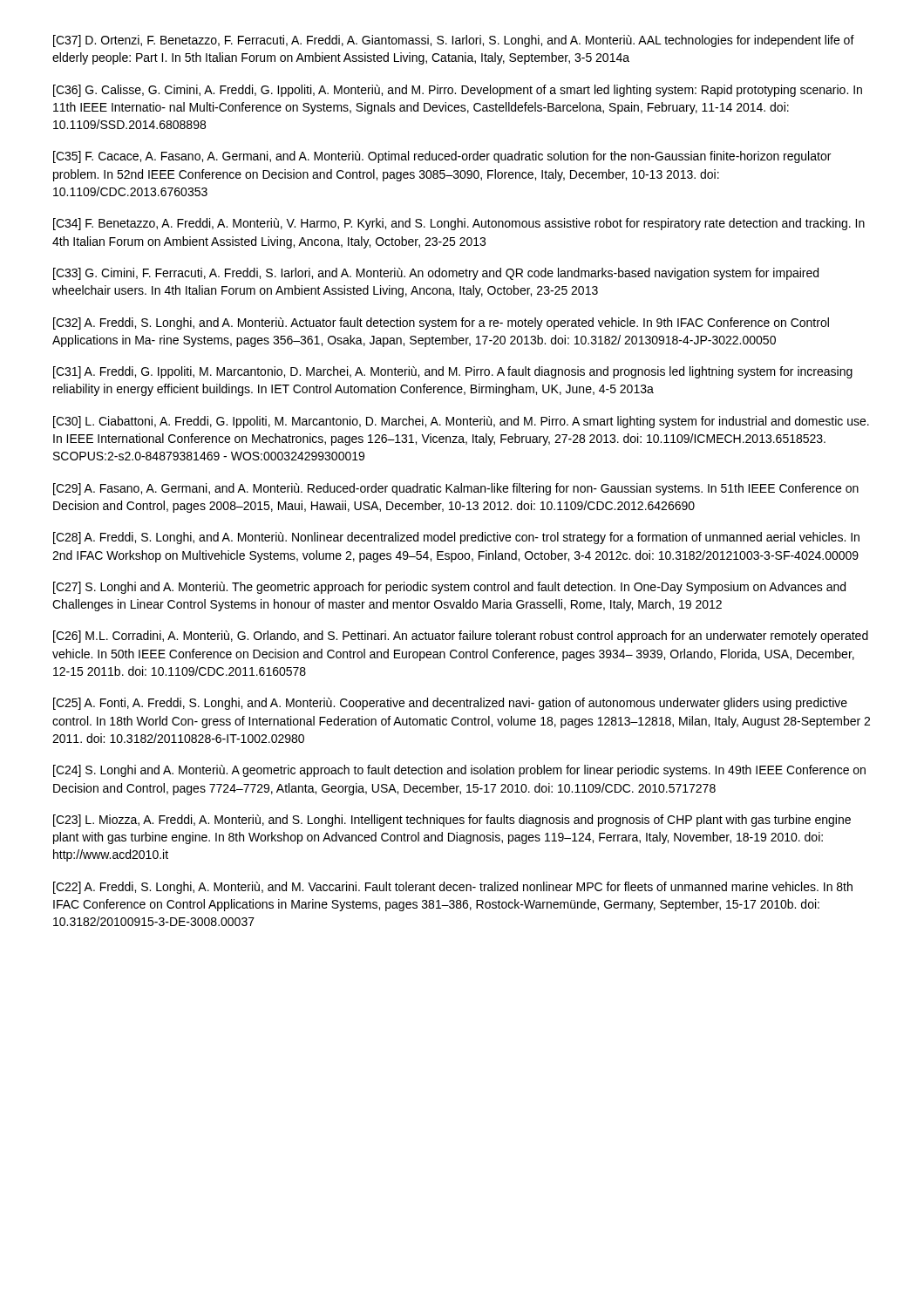Click the passage that begins "[C22] A. Freddi,"
Image resolution: width=924 pixels, height=1308 pixels.
tap(453, 904)
